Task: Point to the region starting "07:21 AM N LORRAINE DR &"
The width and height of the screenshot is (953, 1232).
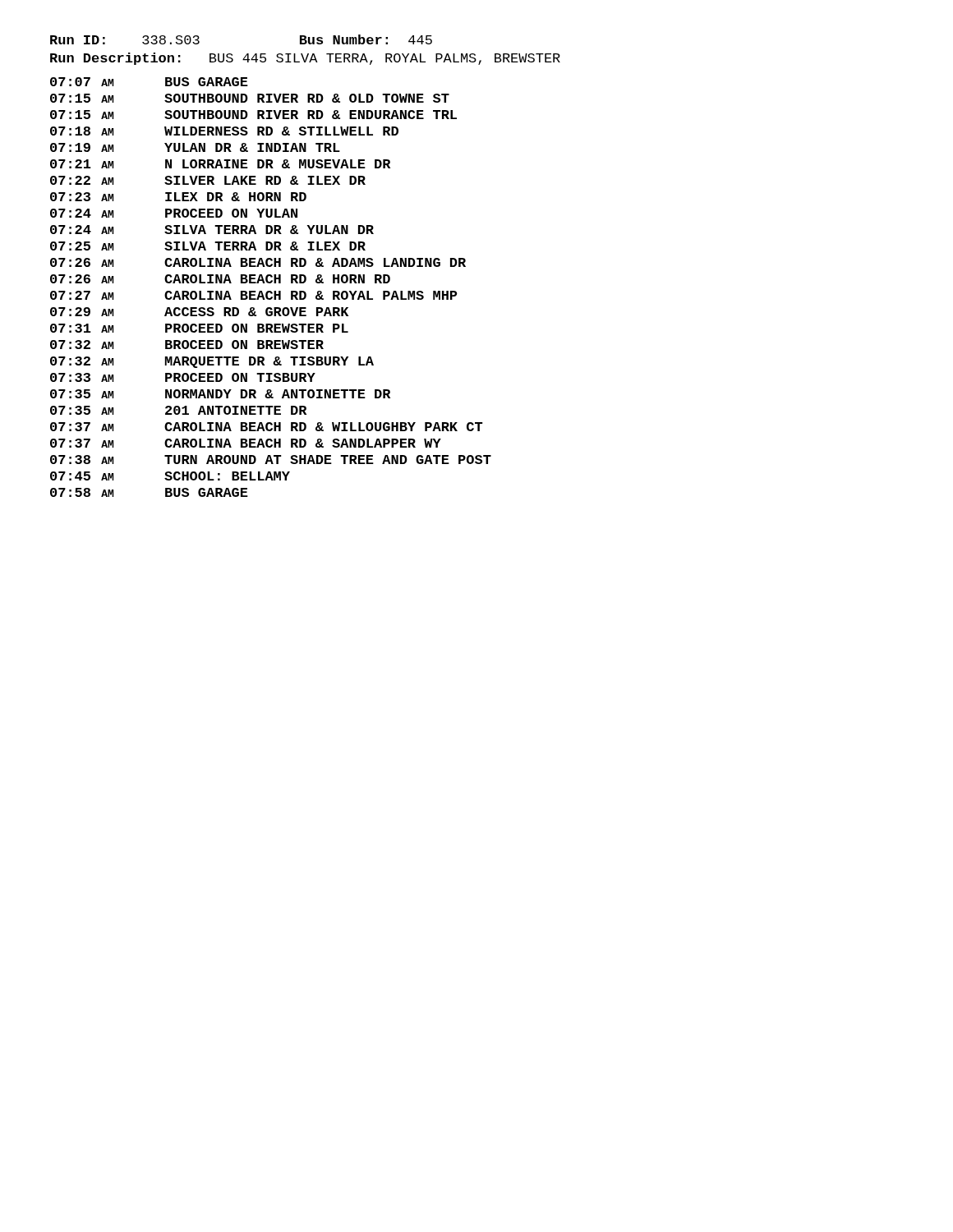Action: tap(220, 165)
